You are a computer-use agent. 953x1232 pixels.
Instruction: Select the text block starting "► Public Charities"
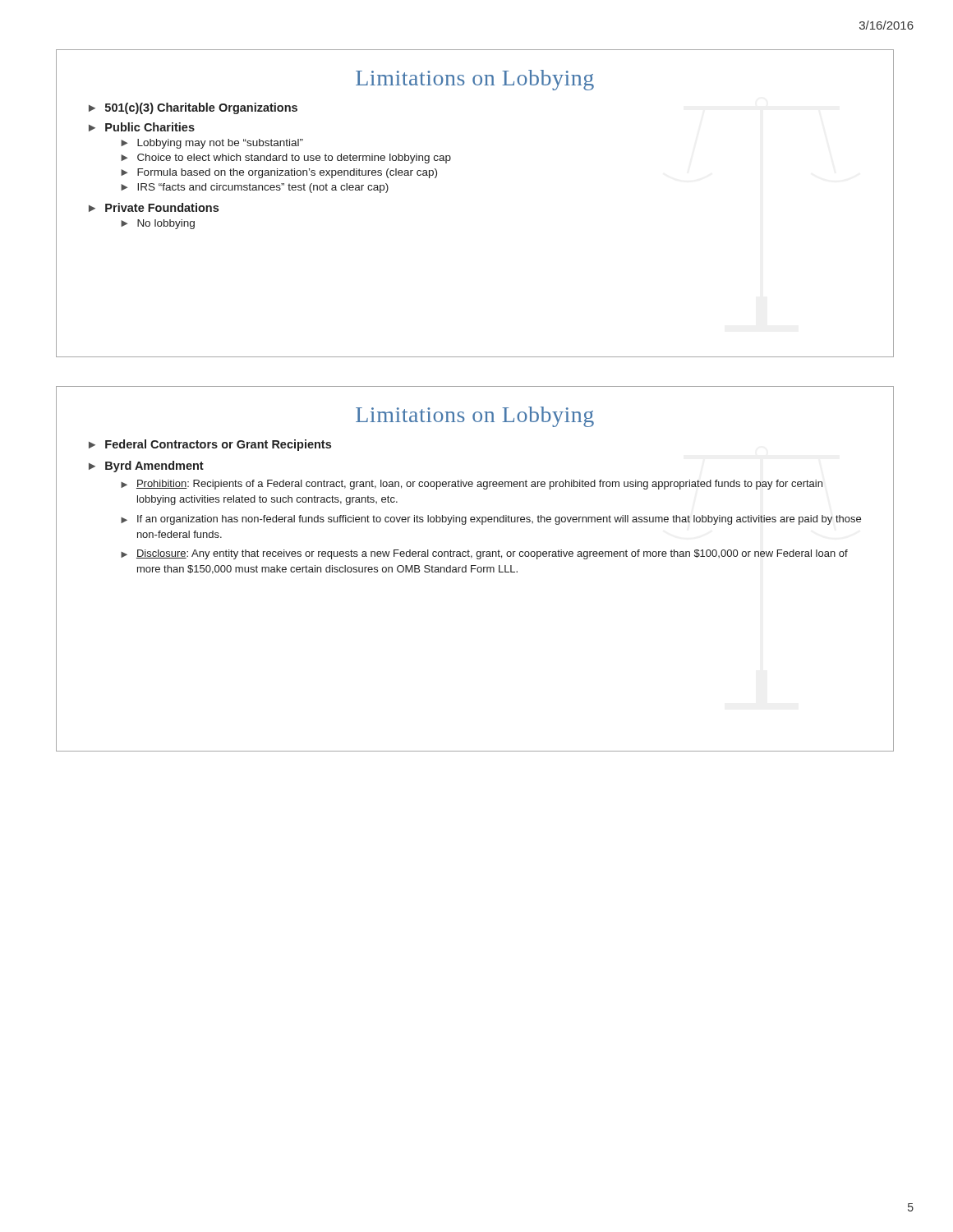140,127
